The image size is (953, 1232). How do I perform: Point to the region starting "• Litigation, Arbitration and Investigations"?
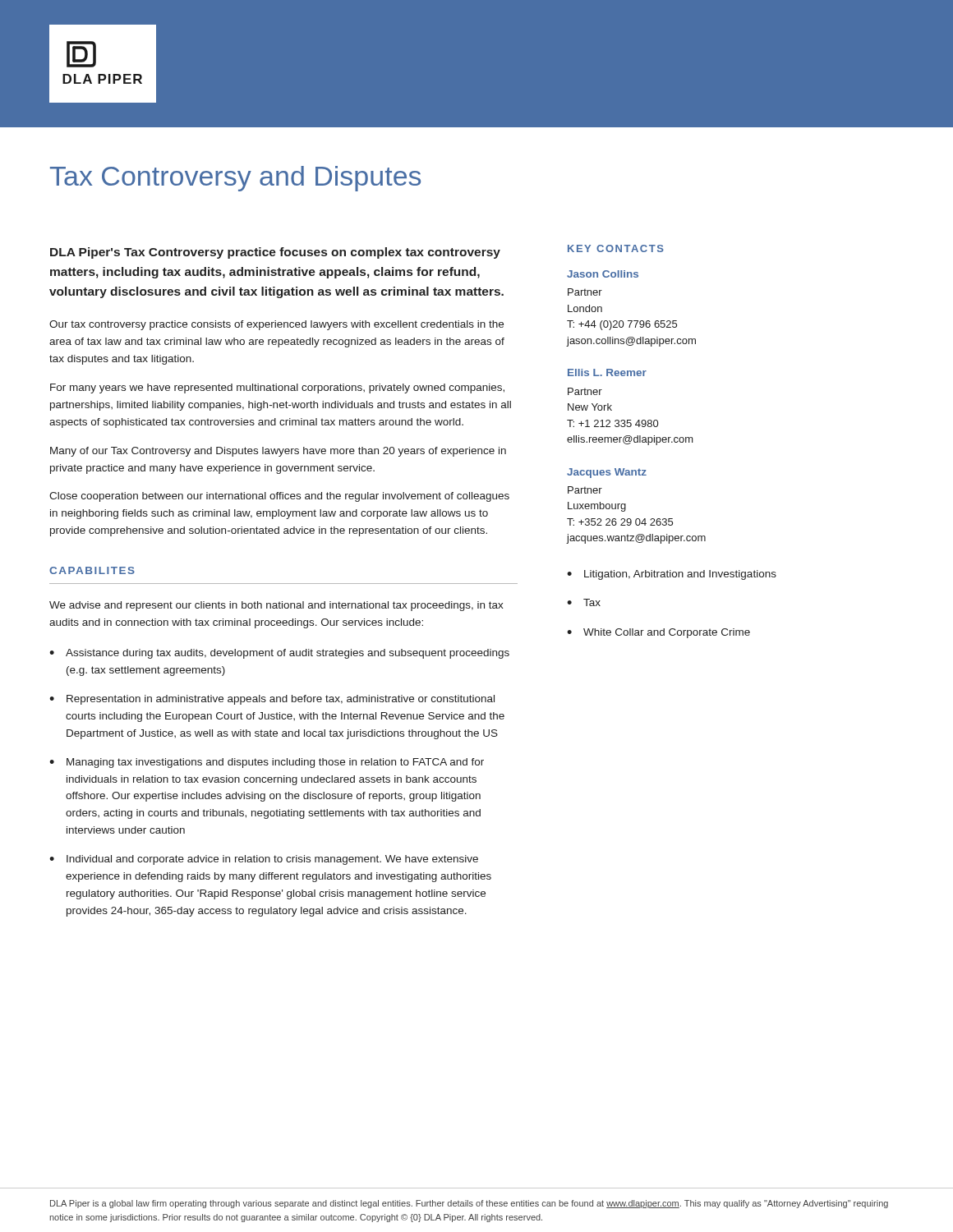[x=672, y=575]
